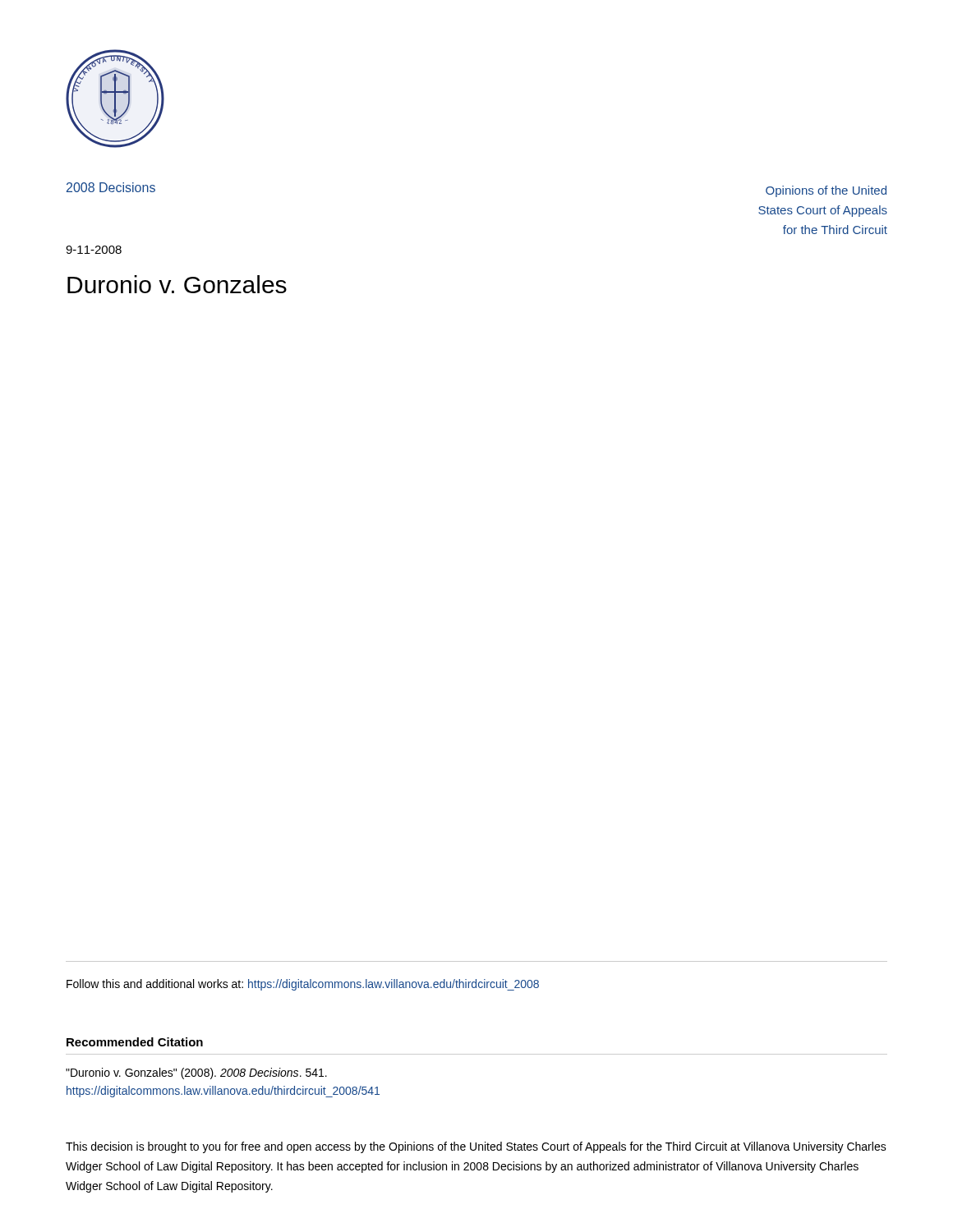The height and width of the screenshot is (1232, 953).
Task: Find the text block with the text "This decision is brought"
Action: point(476,1166)
